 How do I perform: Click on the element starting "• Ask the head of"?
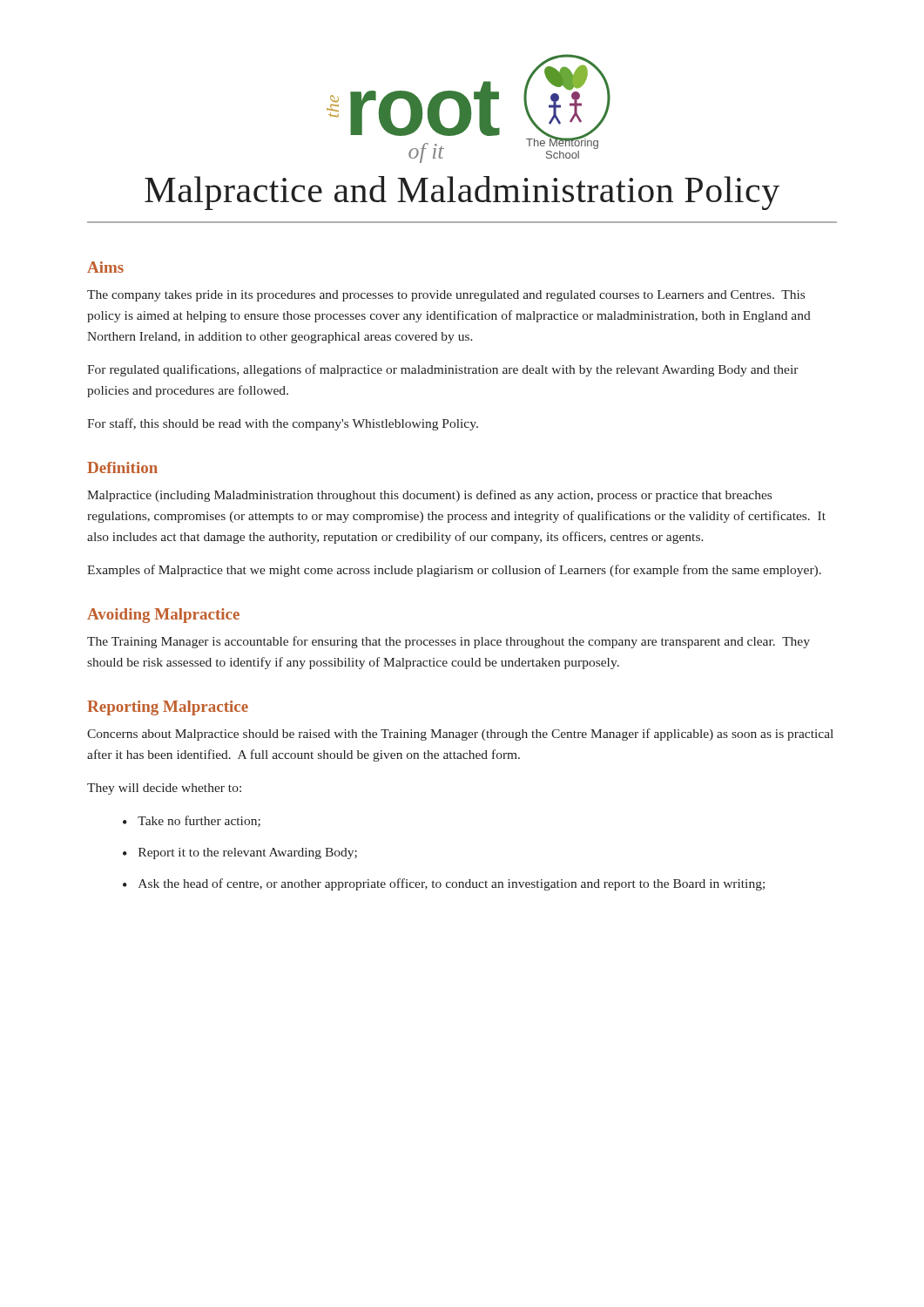[444, 886]
